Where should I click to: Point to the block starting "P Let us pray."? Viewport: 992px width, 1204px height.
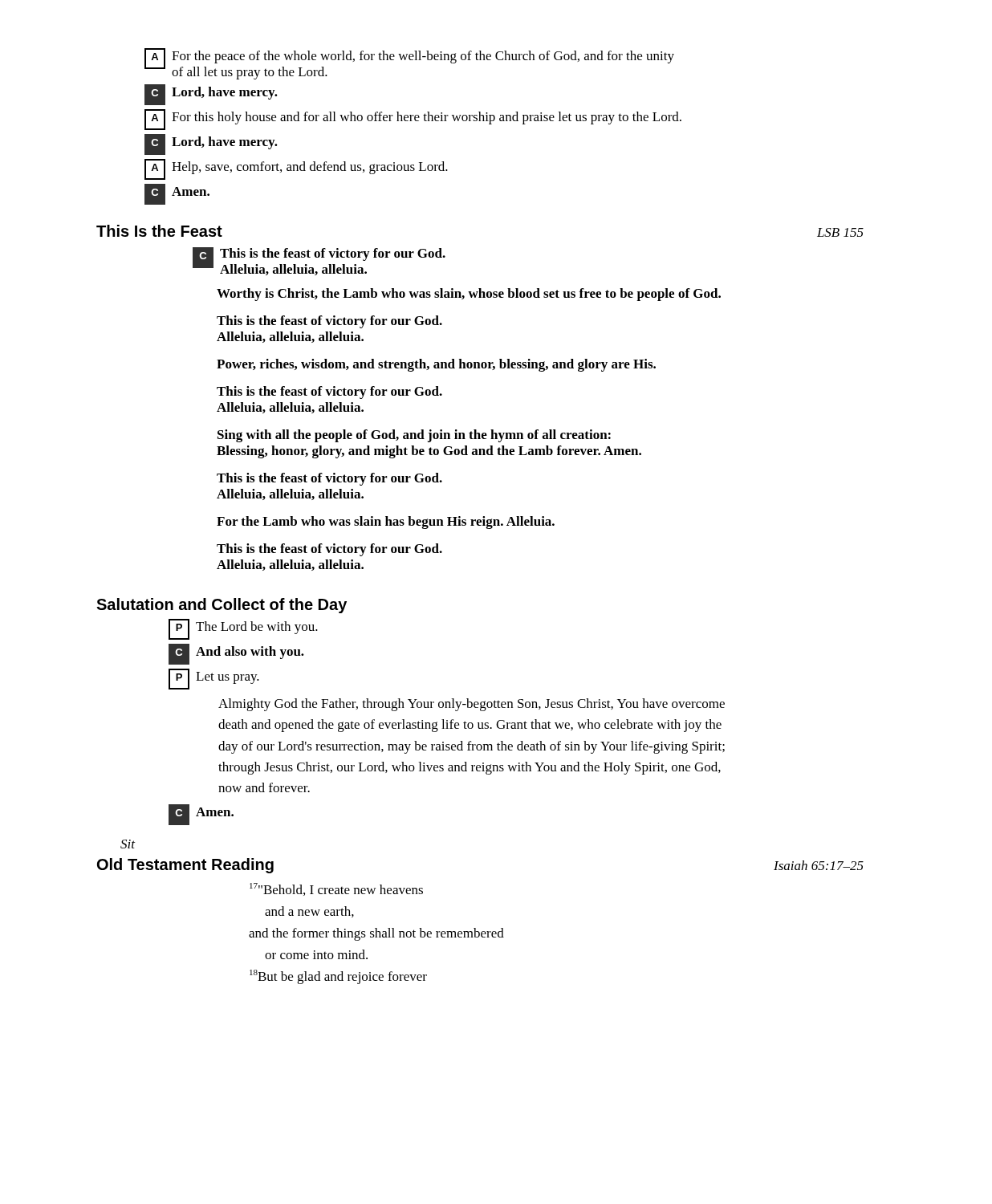click(x=214, y=679)
